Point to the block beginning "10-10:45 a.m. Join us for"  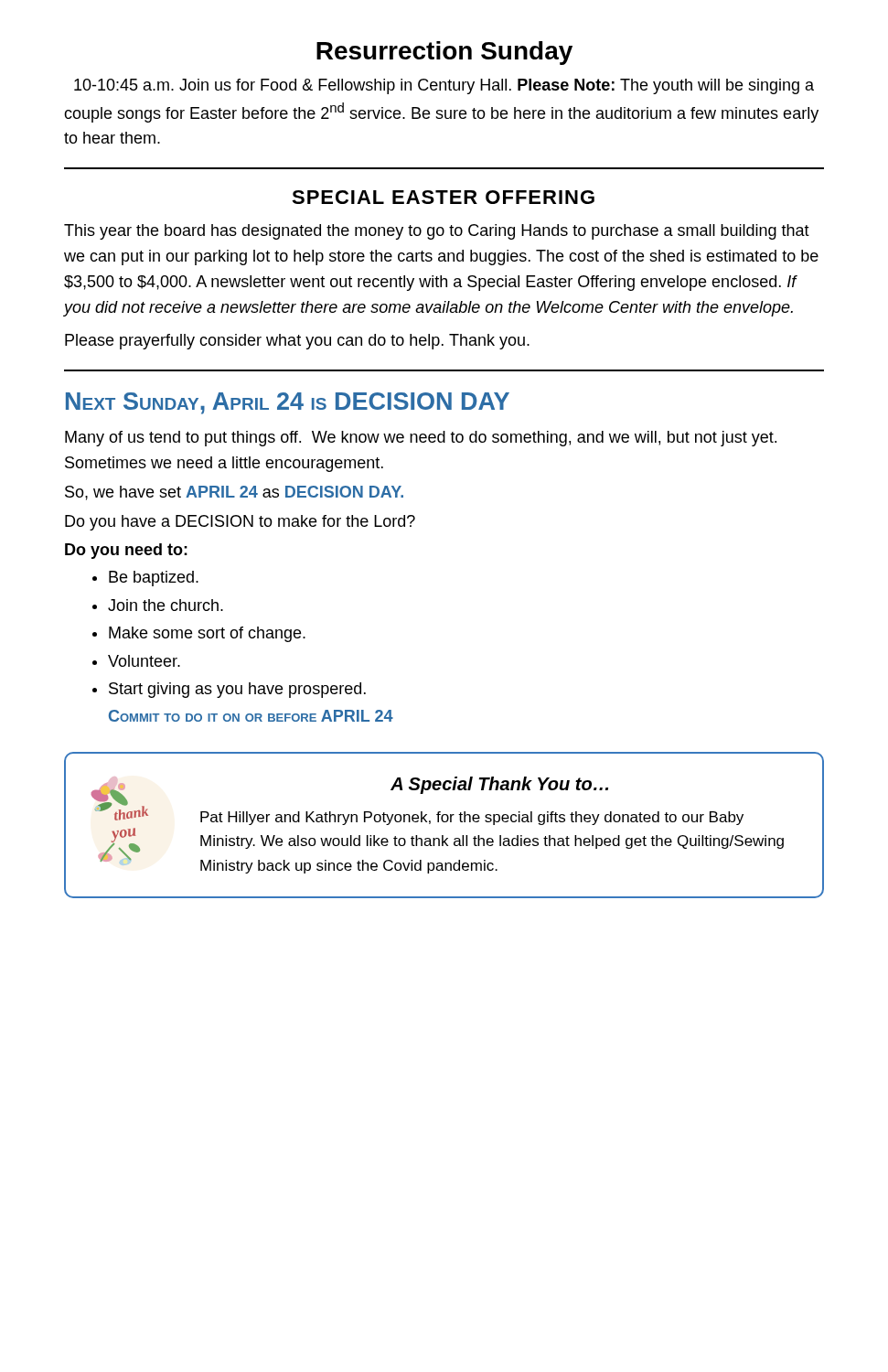441,112
